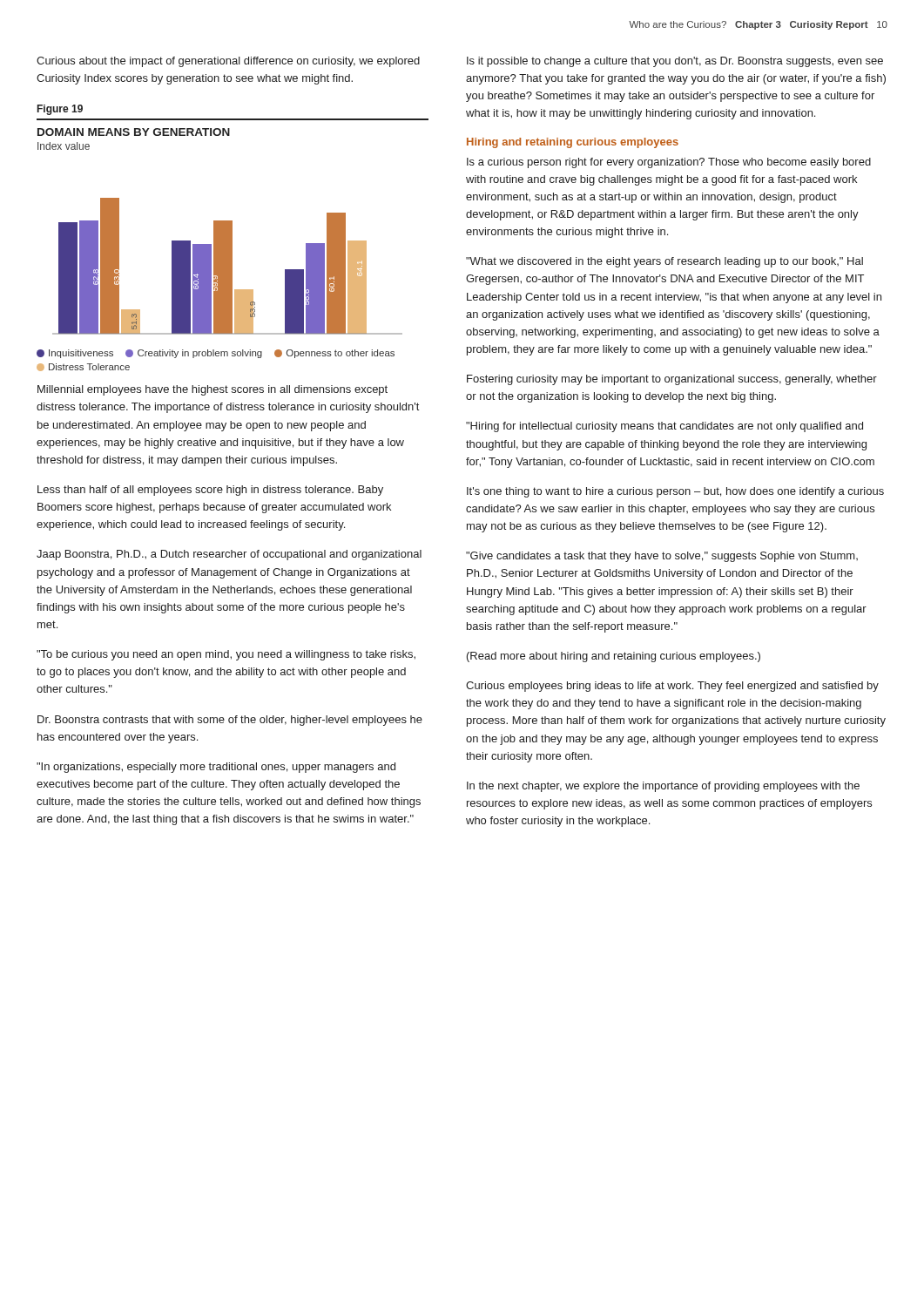Find the text block containing "Is it possible to change a culture"

point(676,87)
